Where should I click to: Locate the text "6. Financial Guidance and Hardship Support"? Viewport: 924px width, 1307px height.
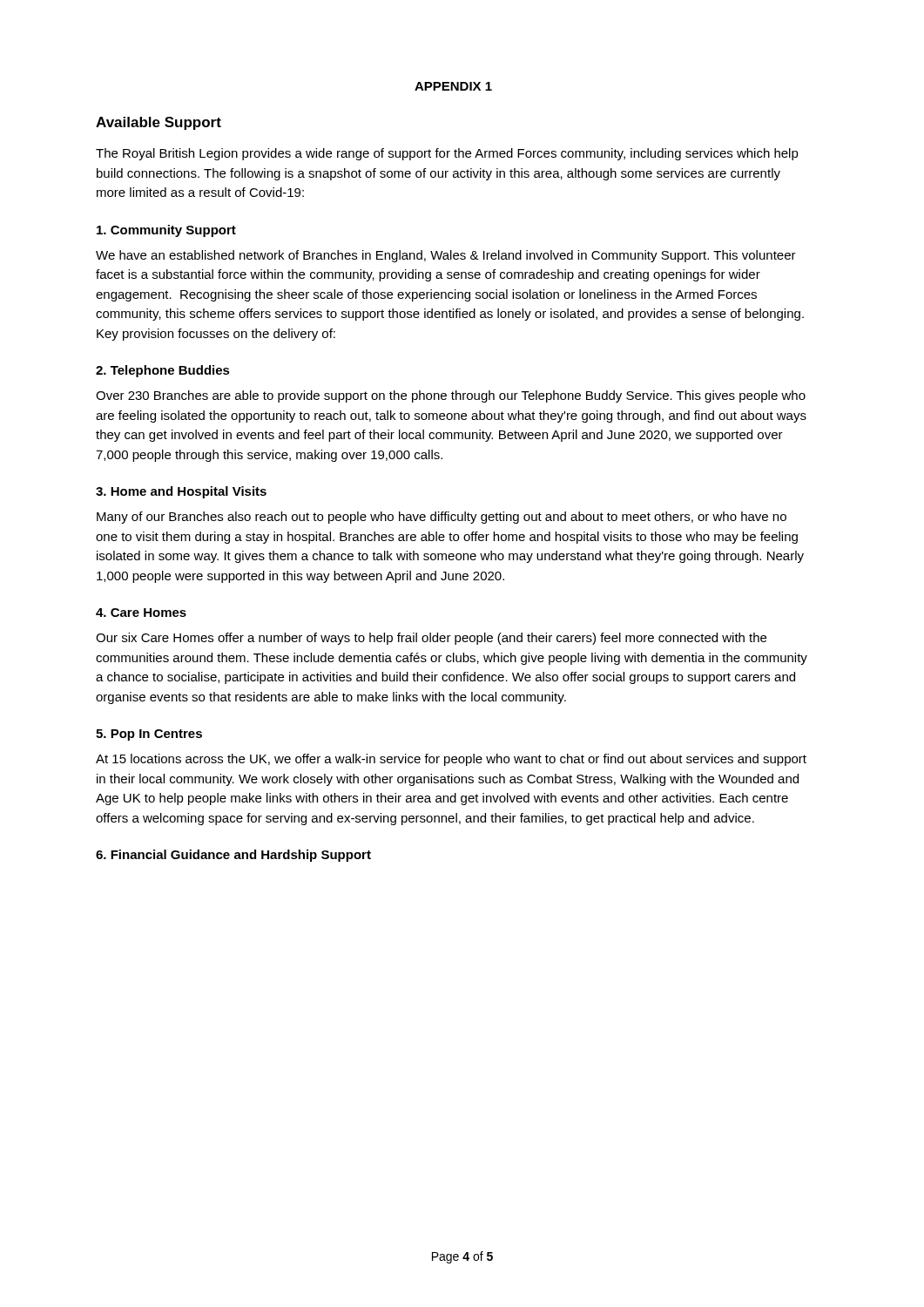(x=233, y=854)
